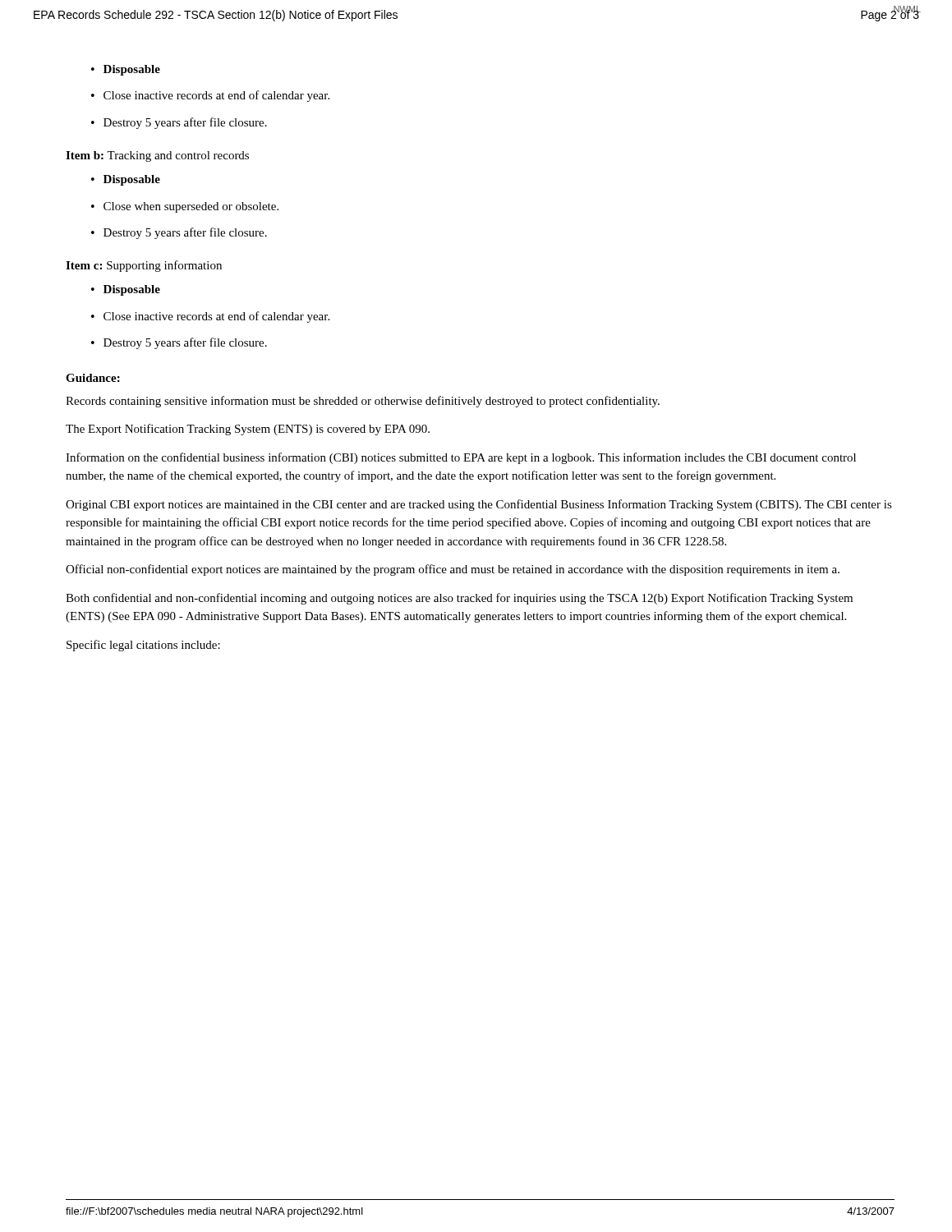Find the block starting "Information on the"

coord(461,466)
